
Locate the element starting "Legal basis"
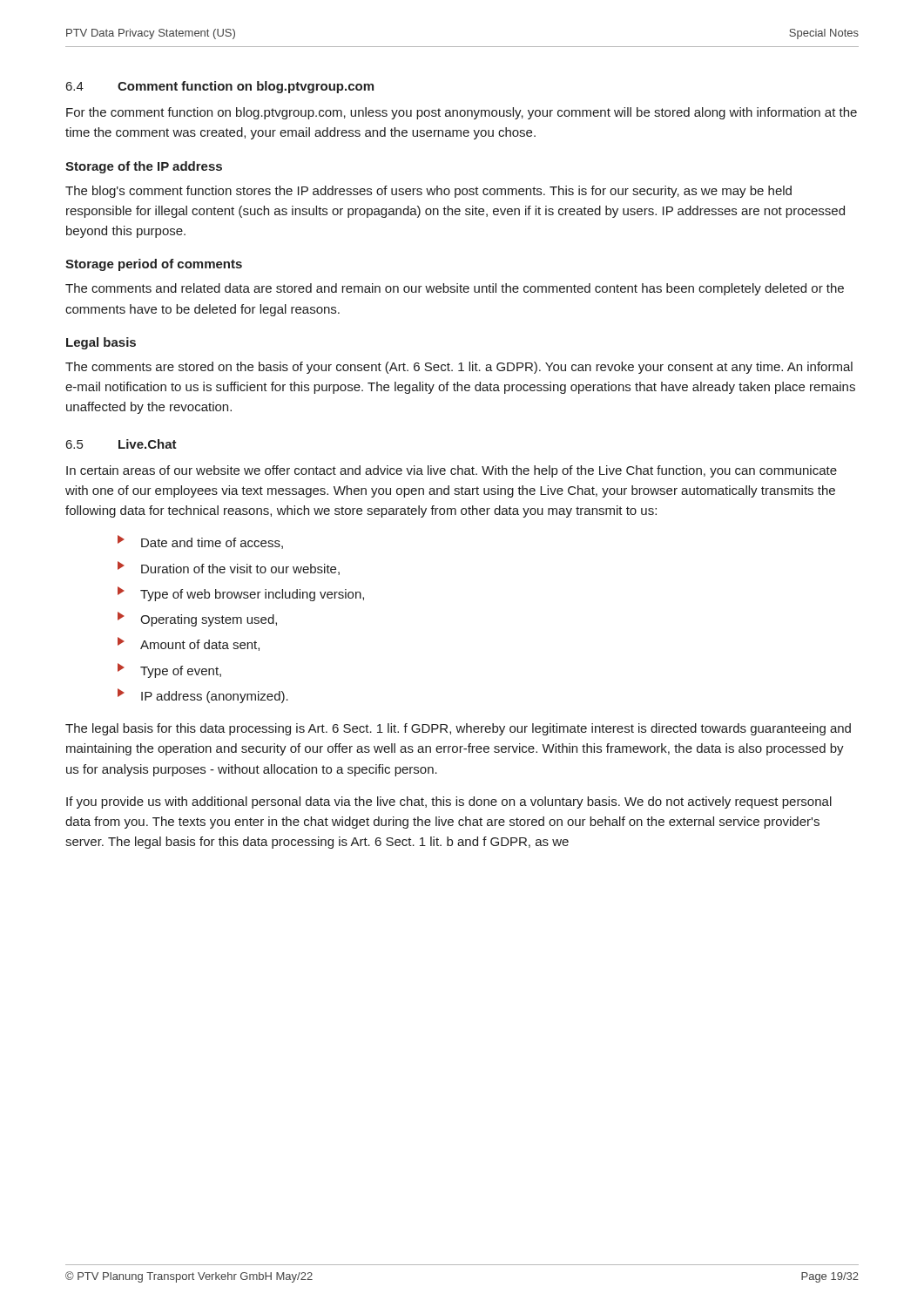101,342
